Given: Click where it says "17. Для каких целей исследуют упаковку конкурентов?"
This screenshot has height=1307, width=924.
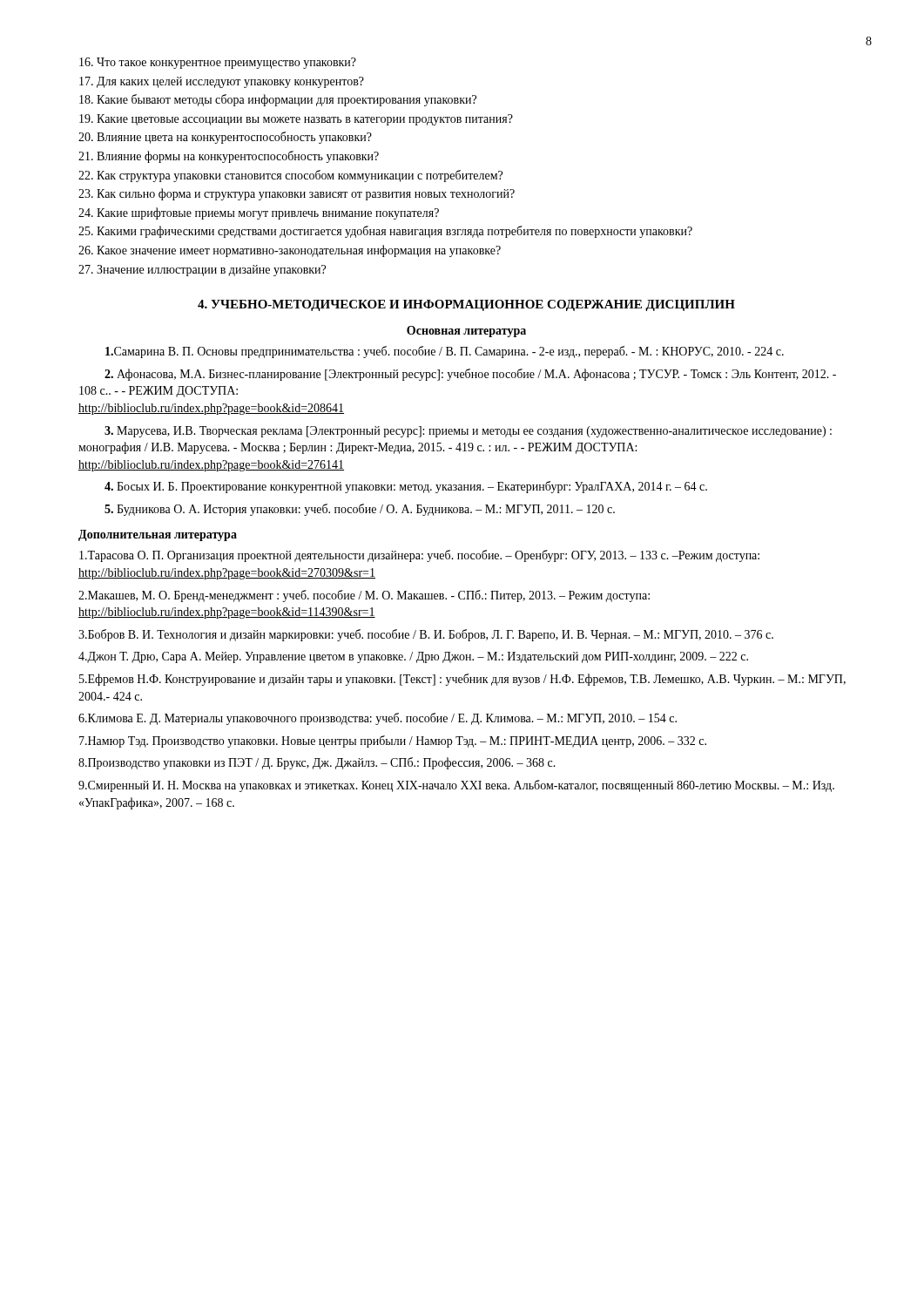Looking at the screenshot, I should (x=221, y=81).
